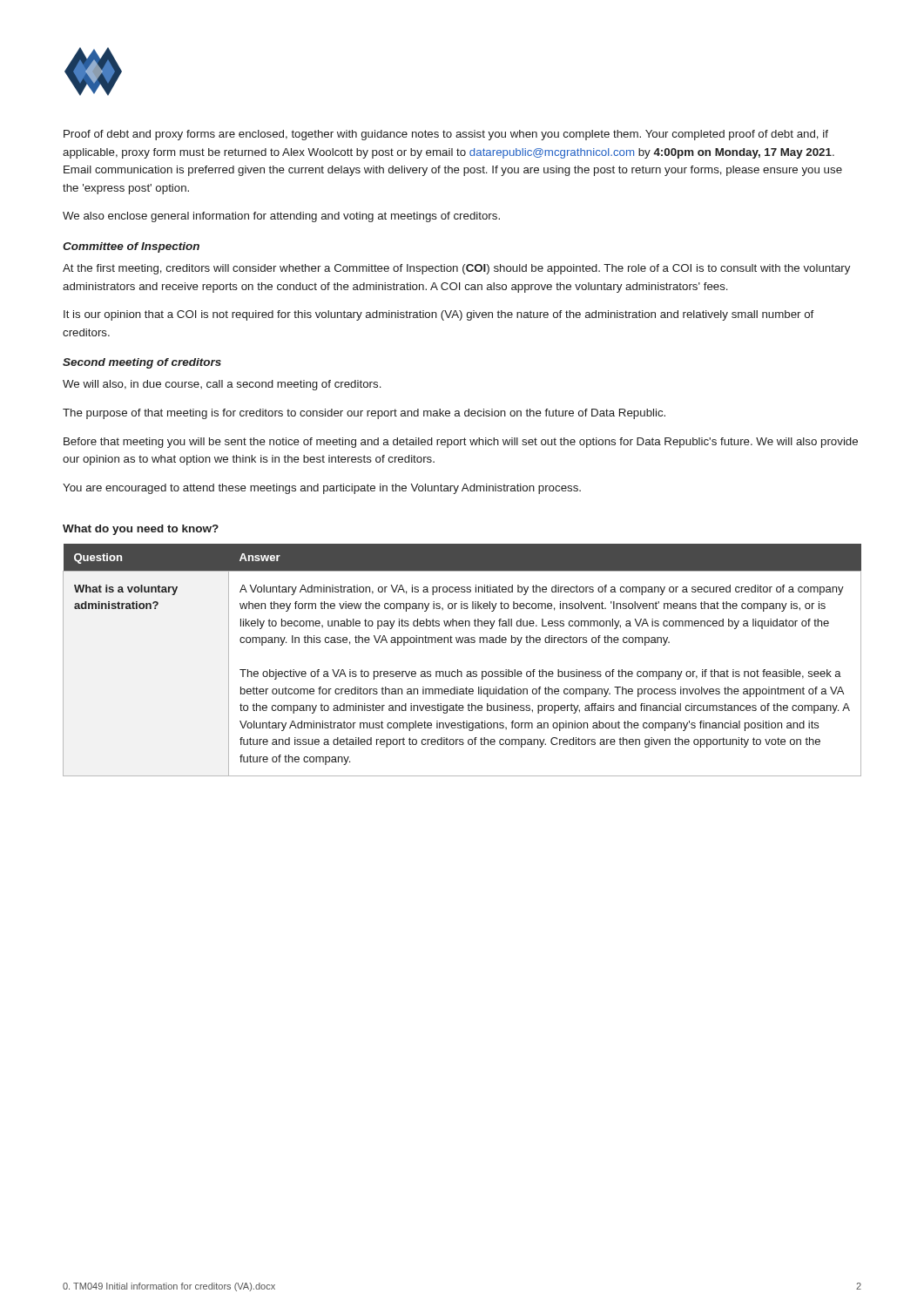Select the table
Screen dimensions: 1307x924
pyautogui.click(x=462, y=660)
